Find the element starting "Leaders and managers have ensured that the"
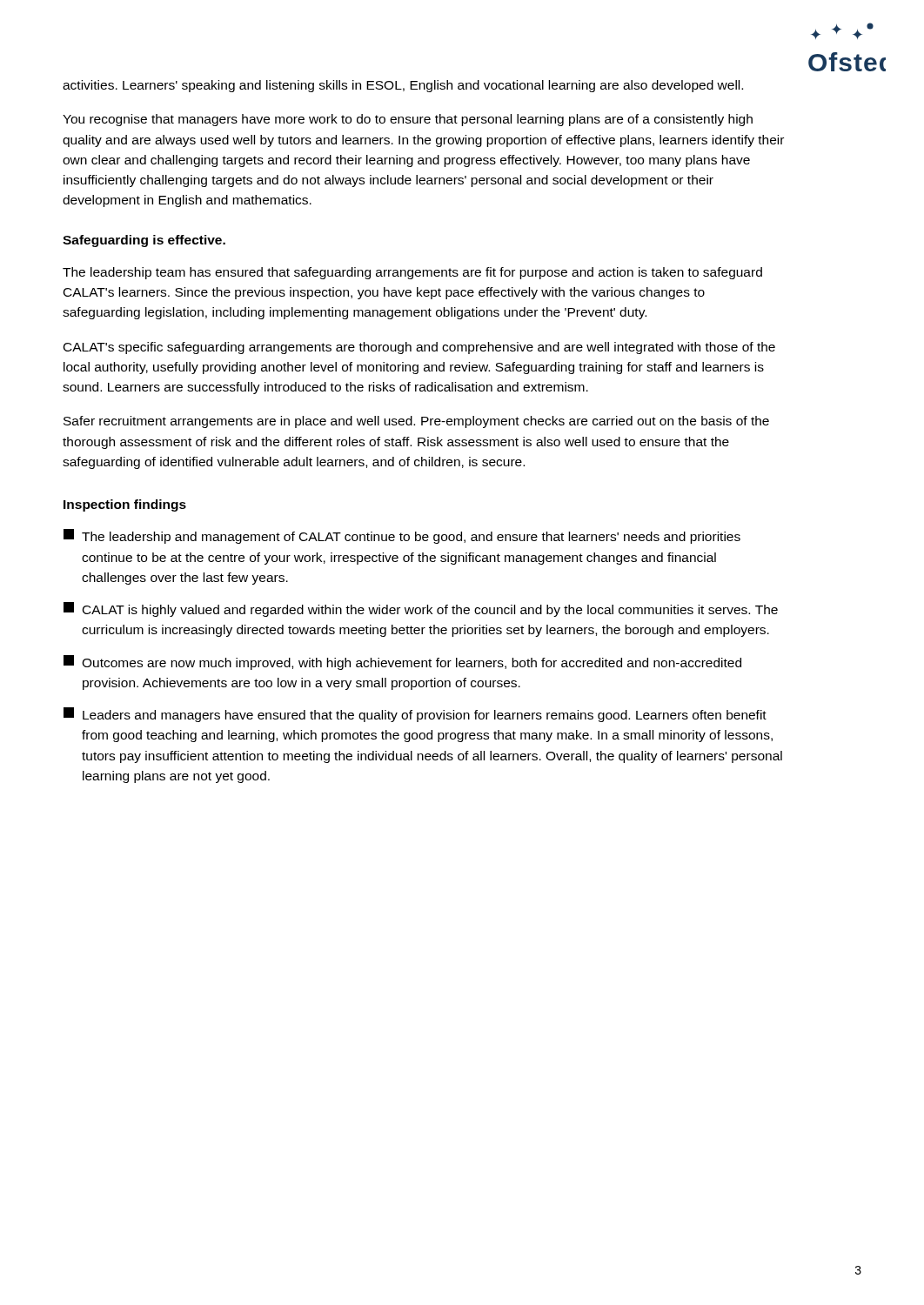The image size is (924, 1305). click(x=424, y=745)
